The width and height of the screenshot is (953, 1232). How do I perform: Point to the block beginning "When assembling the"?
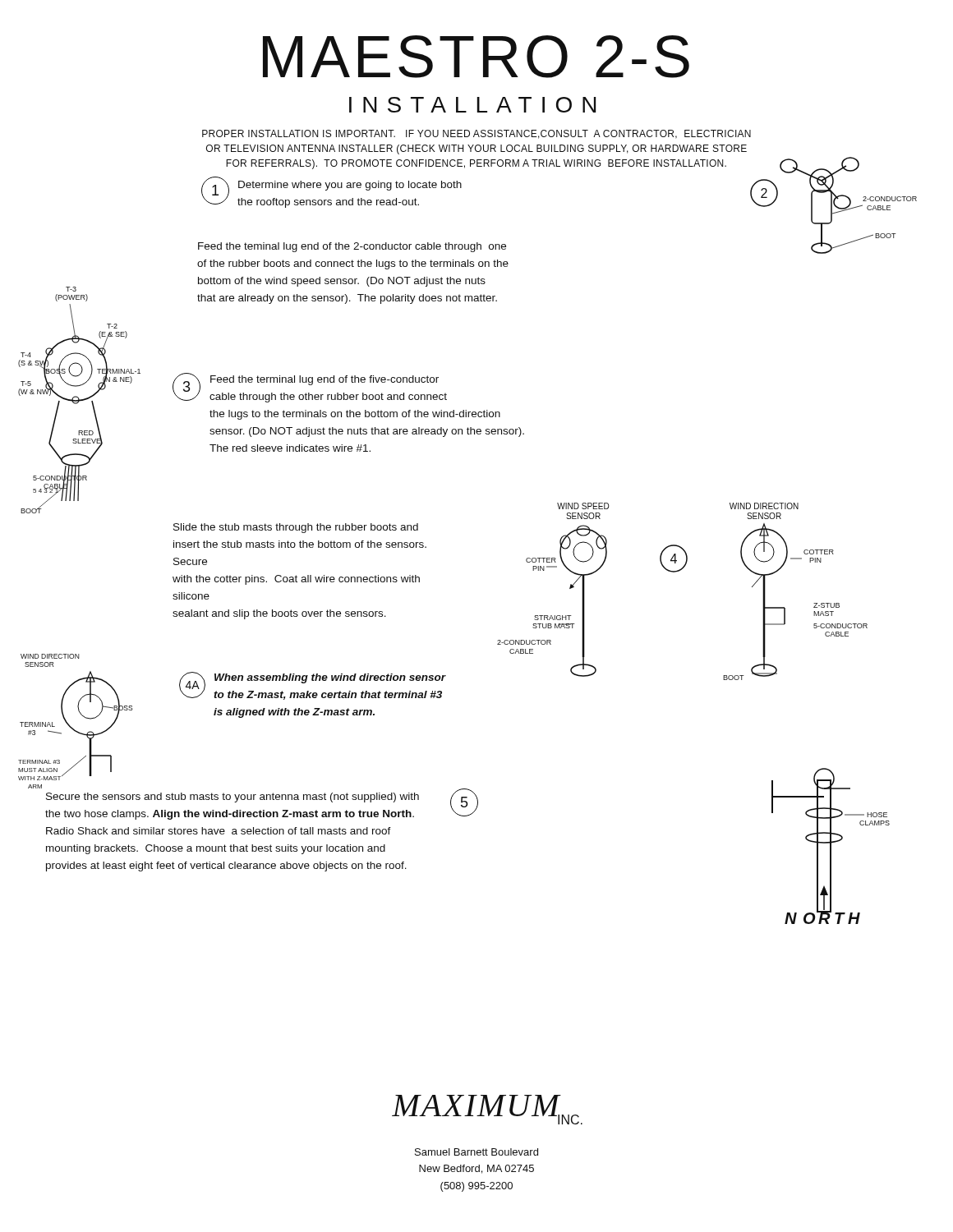[x=329, y=694]
